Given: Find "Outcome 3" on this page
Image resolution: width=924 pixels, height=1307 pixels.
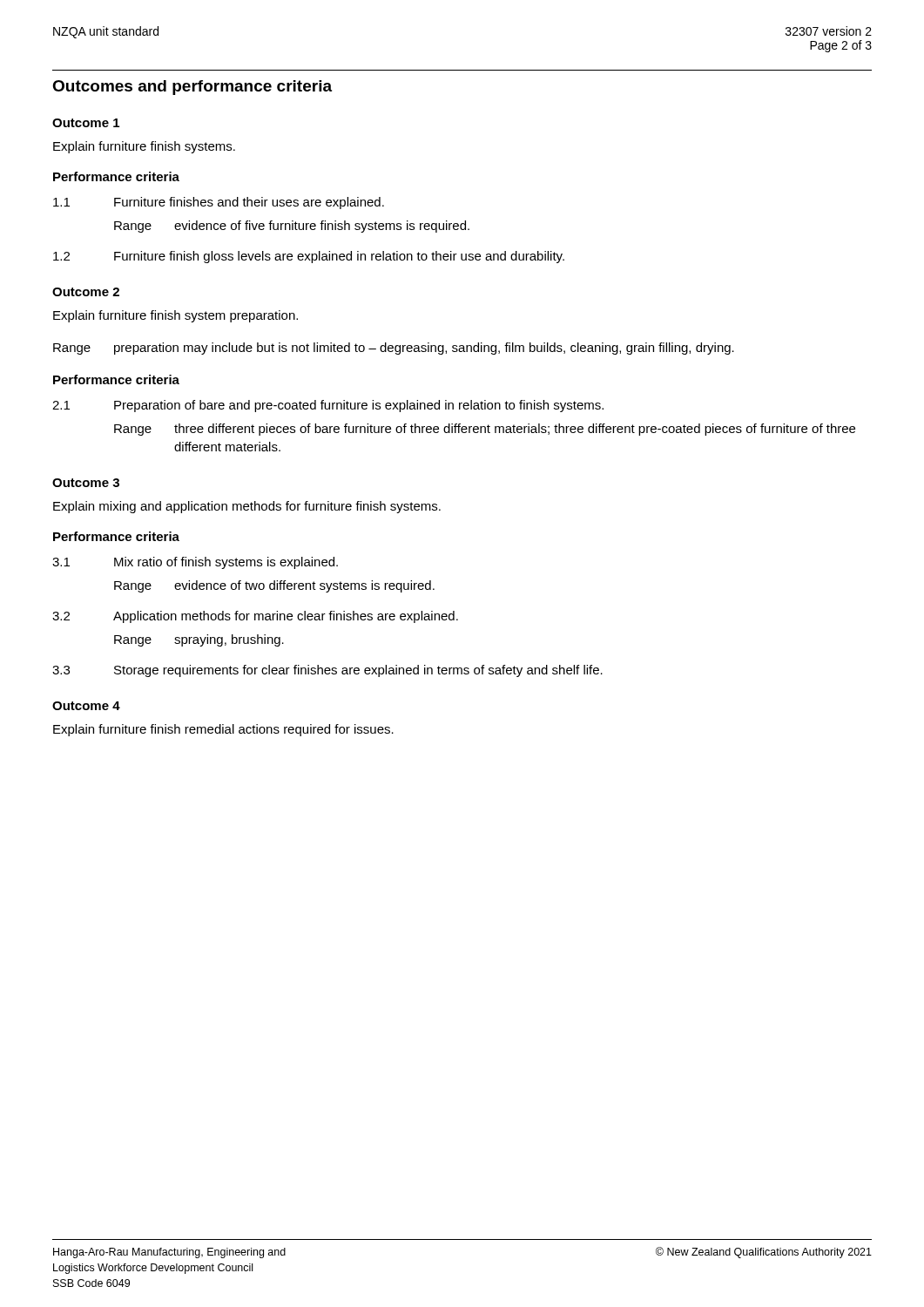Looking at the screenshot, I should click(x=86, y=482).
